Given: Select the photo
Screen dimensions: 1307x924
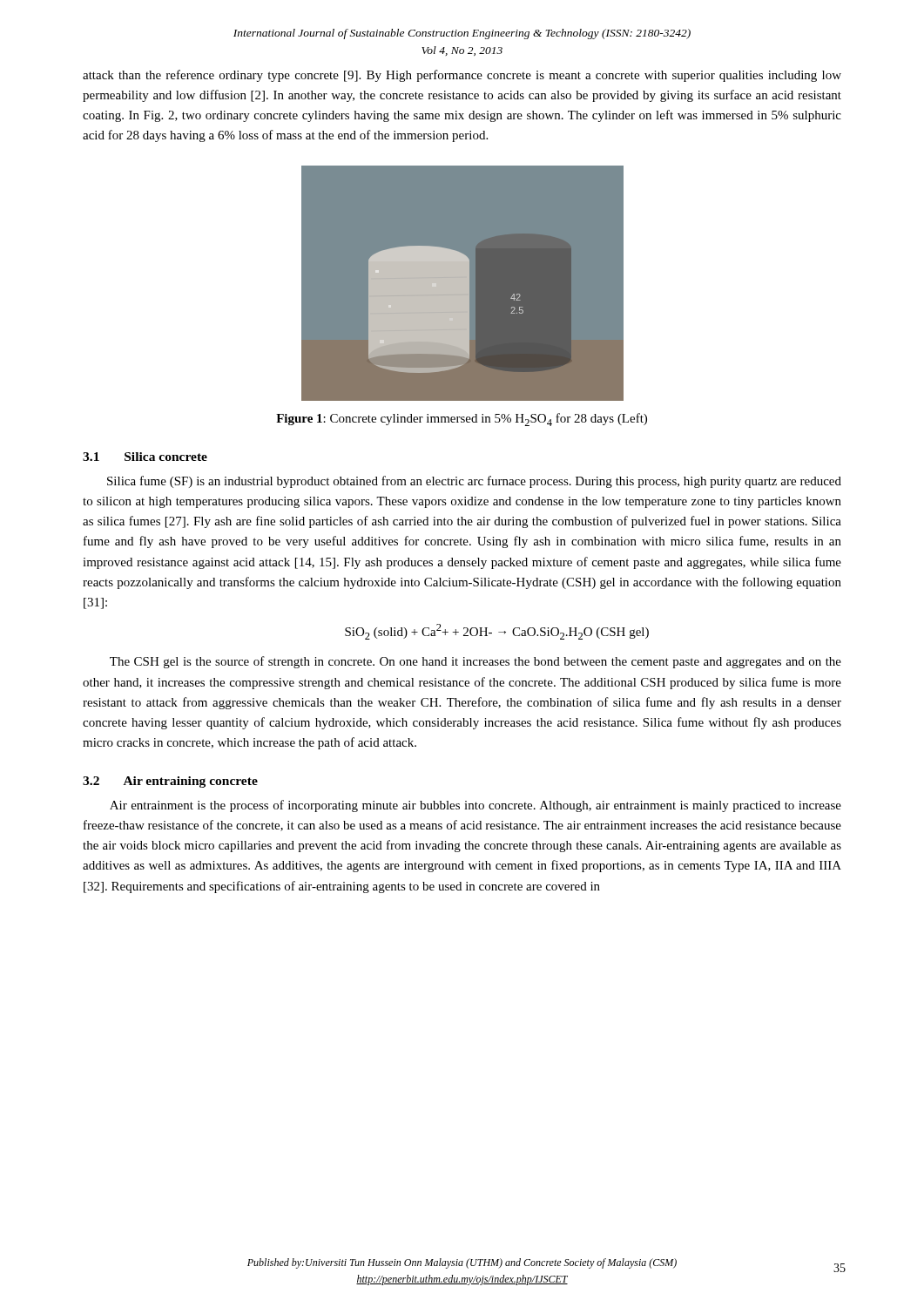Looking at the screenshot, I should click(x=462, y=284).
